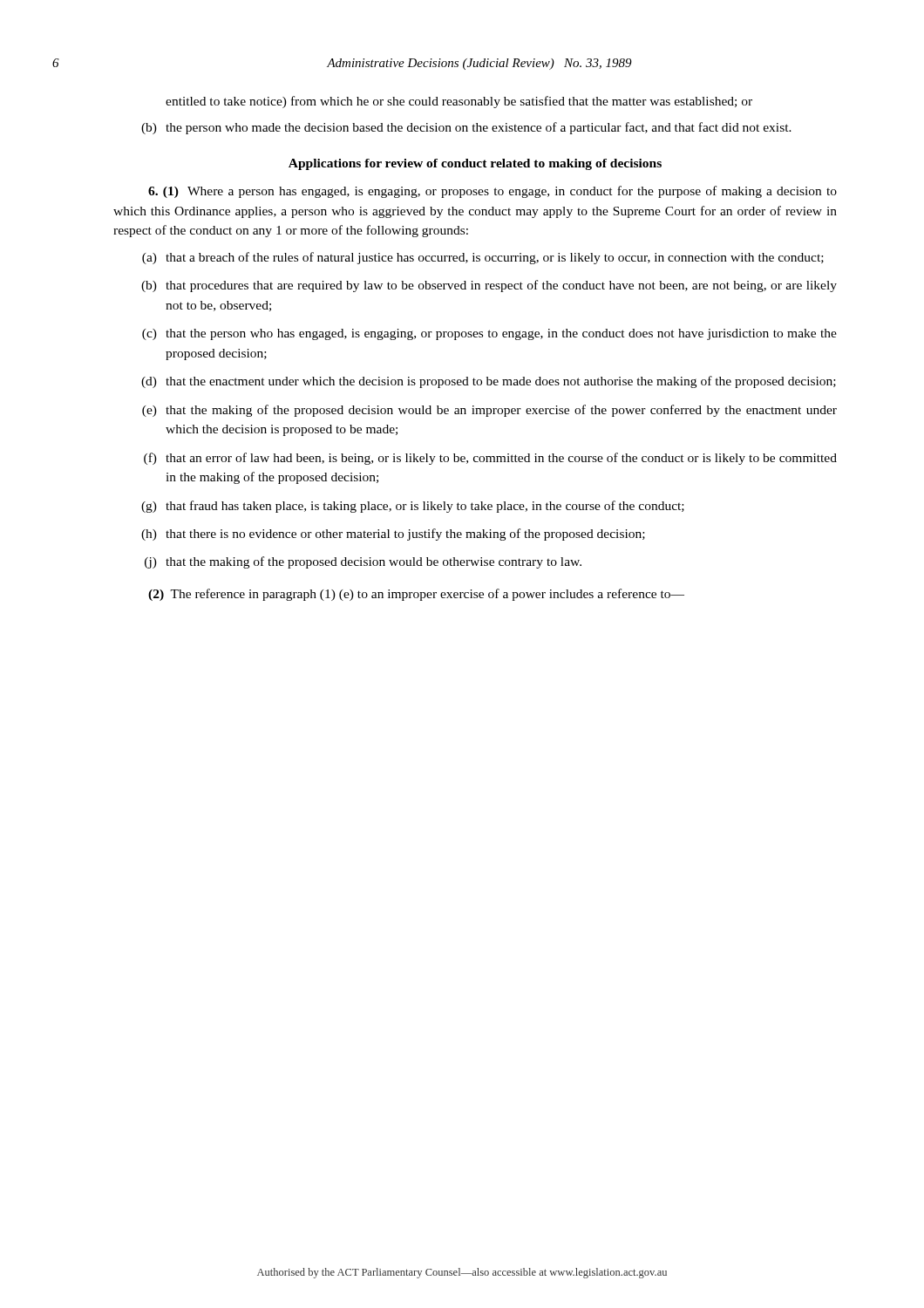The image size is (924, 1308).
Task: Find the list item containing "(f) that an error"
Action: pos(475,467)
